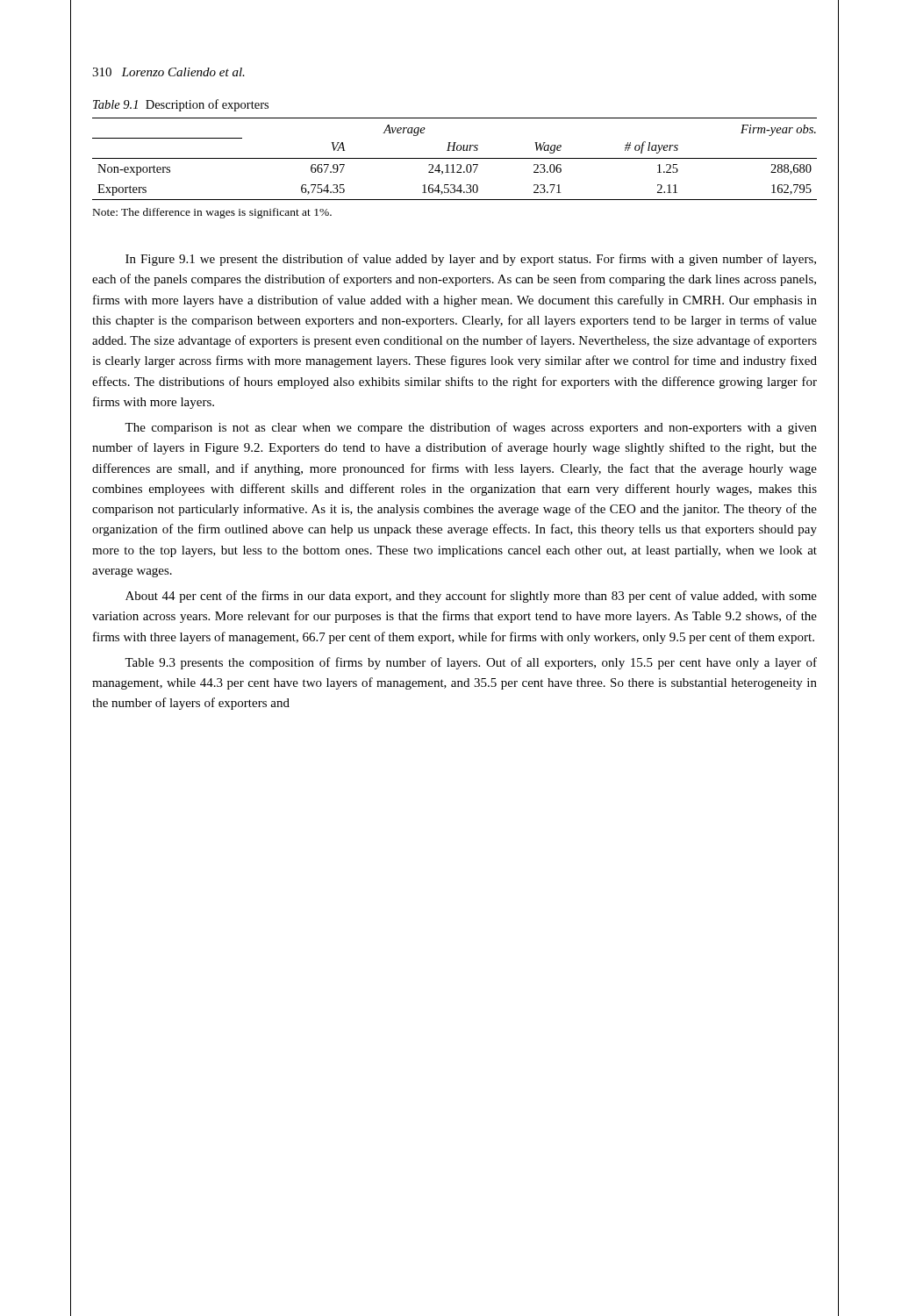Navigate to the passage starting "Note: The difference in wages"
This screenshot has width=909, height=1316.
[212, 212]
